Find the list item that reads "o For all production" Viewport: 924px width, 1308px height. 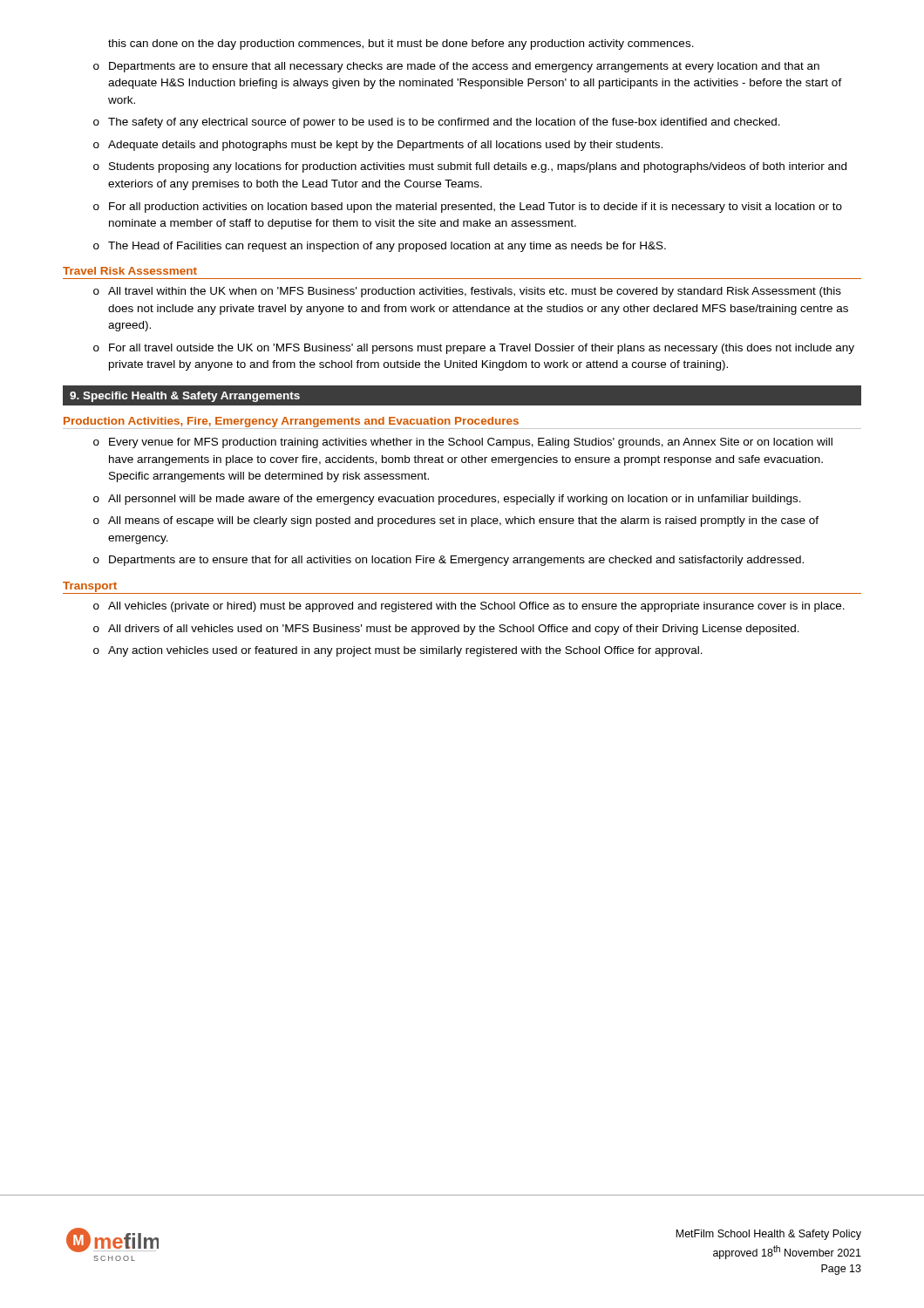click(x=462, y=215)
